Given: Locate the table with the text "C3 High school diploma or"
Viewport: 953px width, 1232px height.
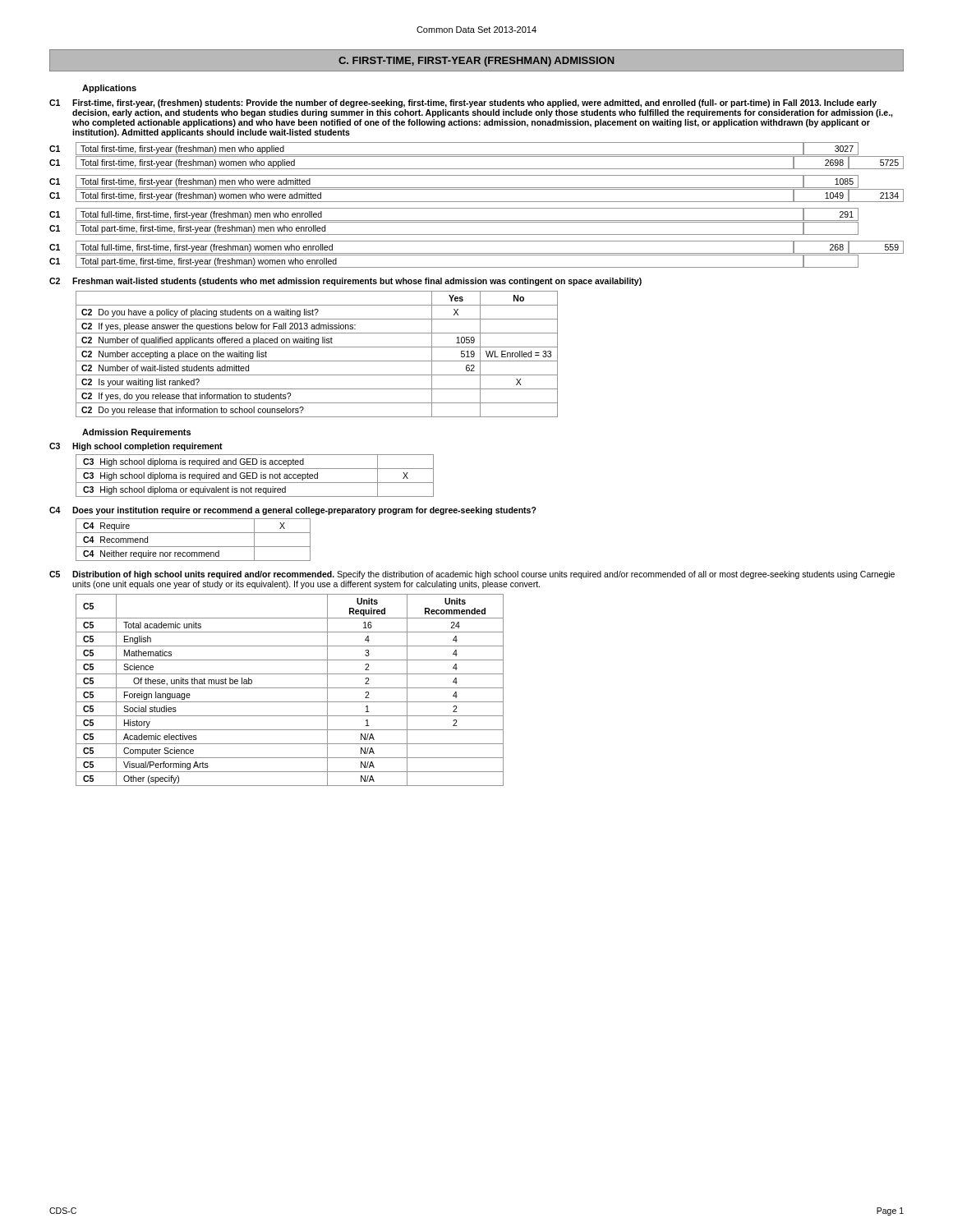Looking at the screenshot, I should (490, 476).
